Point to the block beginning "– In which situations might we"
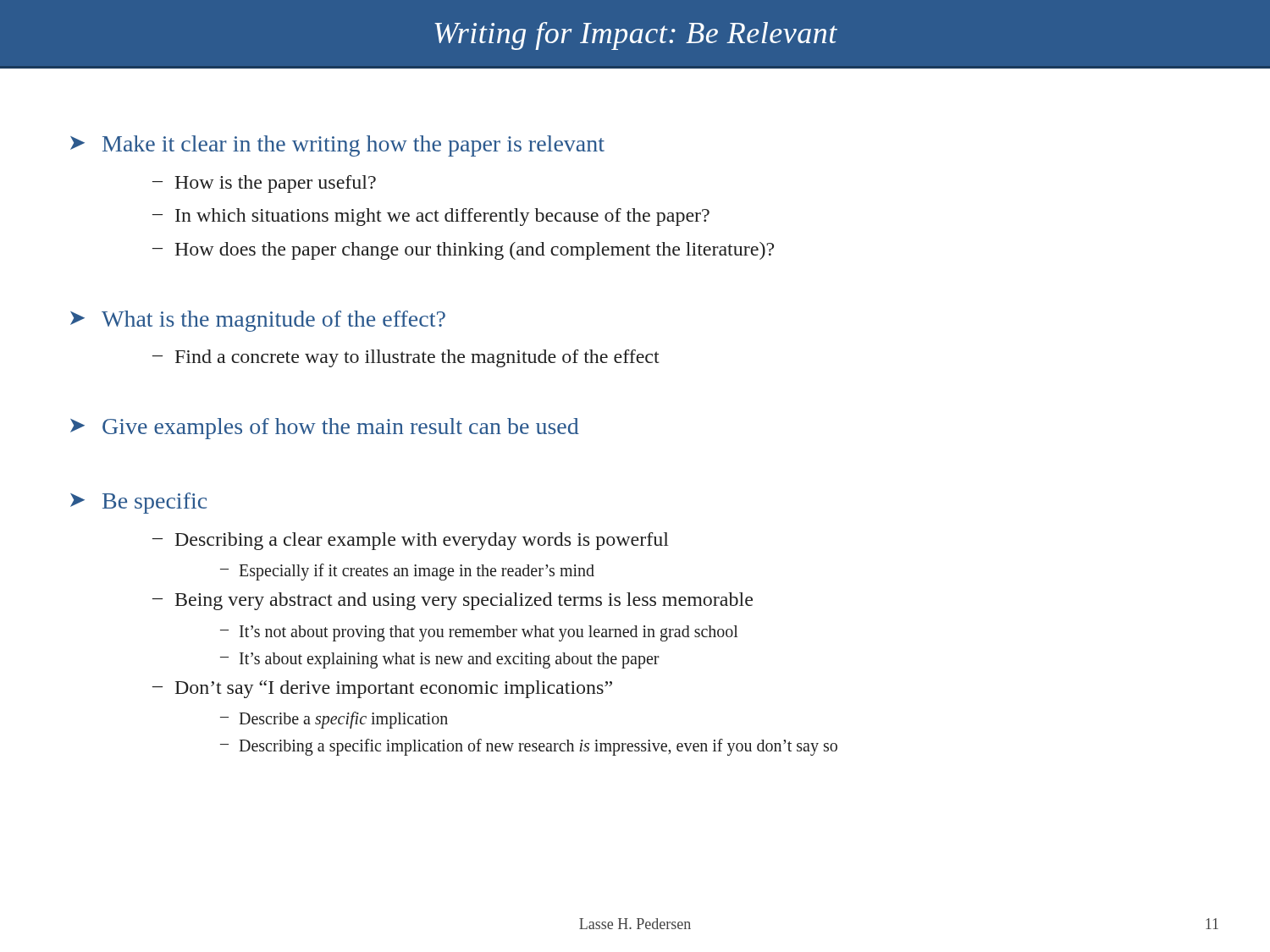 click(431, 216)
